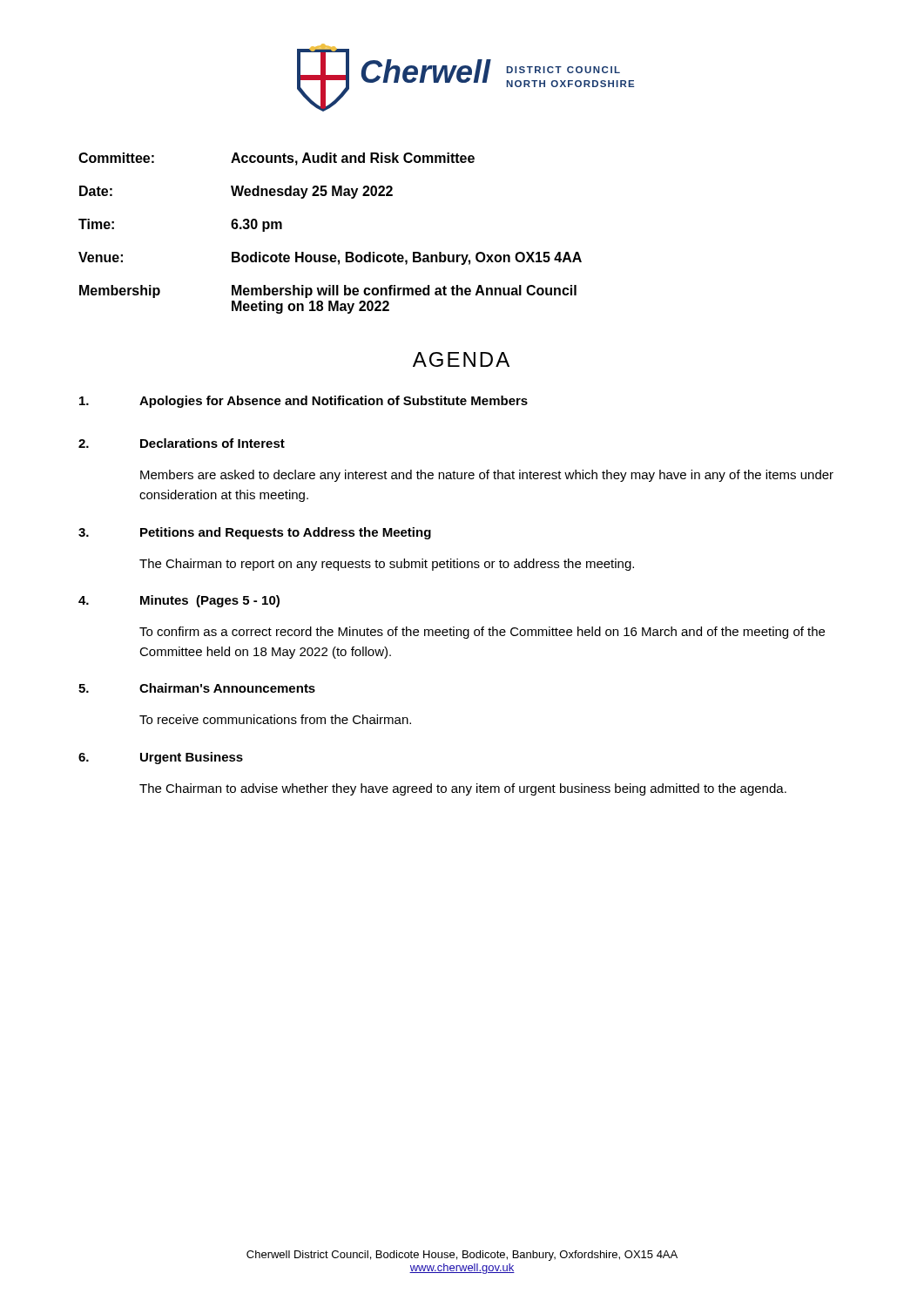Locate the block of text that opens with "Apologies for Absence and Notification of Substitute"

click(x=462, y=405)
